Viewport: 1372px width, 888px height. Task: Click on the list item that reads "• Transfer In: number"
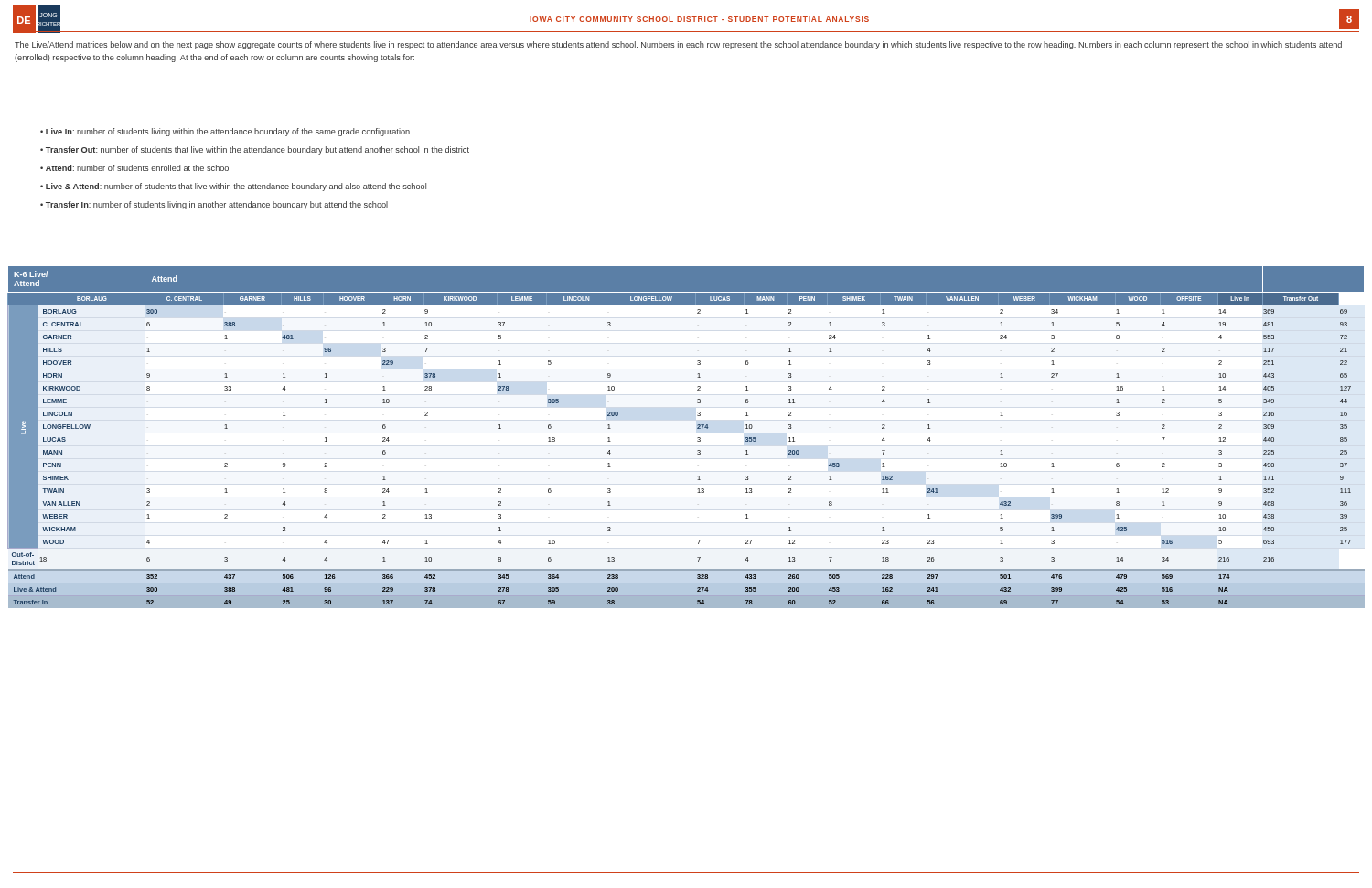tap(214, 205)
